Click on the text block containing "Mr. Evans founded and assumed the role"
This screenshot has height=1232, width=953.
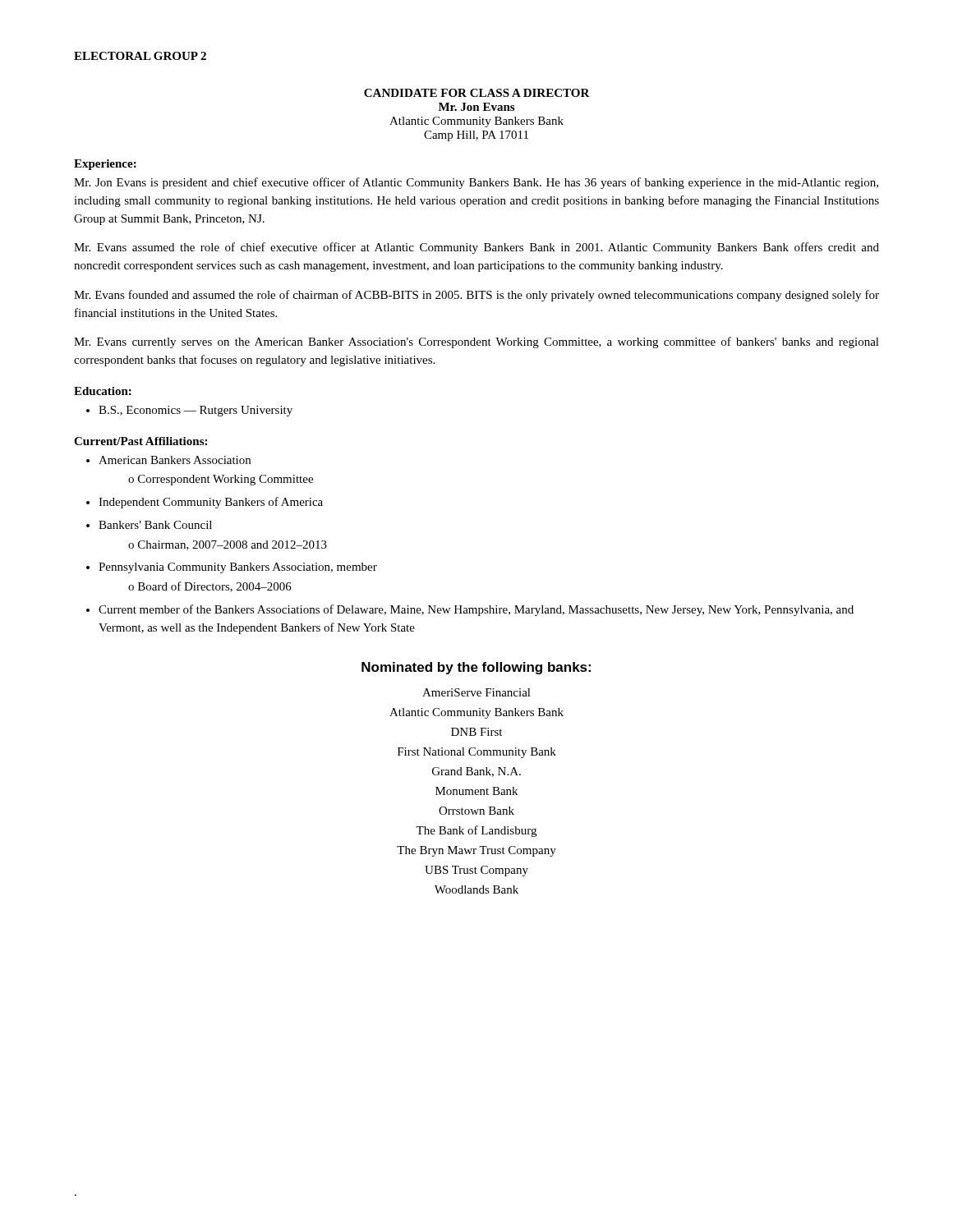point(476,304)
